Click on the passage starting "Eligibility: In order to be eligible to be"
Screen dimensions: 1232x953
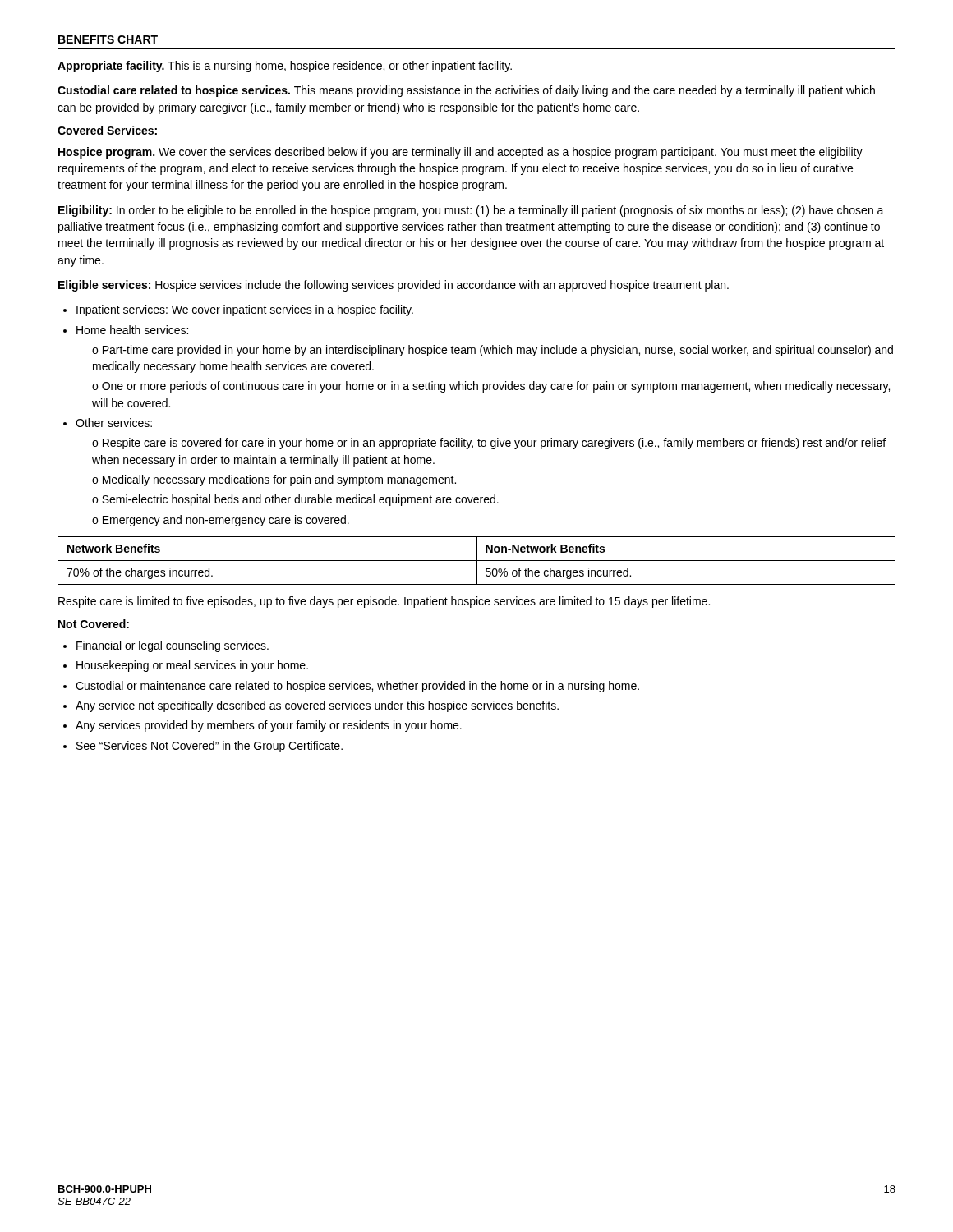(x=476, y=235)
